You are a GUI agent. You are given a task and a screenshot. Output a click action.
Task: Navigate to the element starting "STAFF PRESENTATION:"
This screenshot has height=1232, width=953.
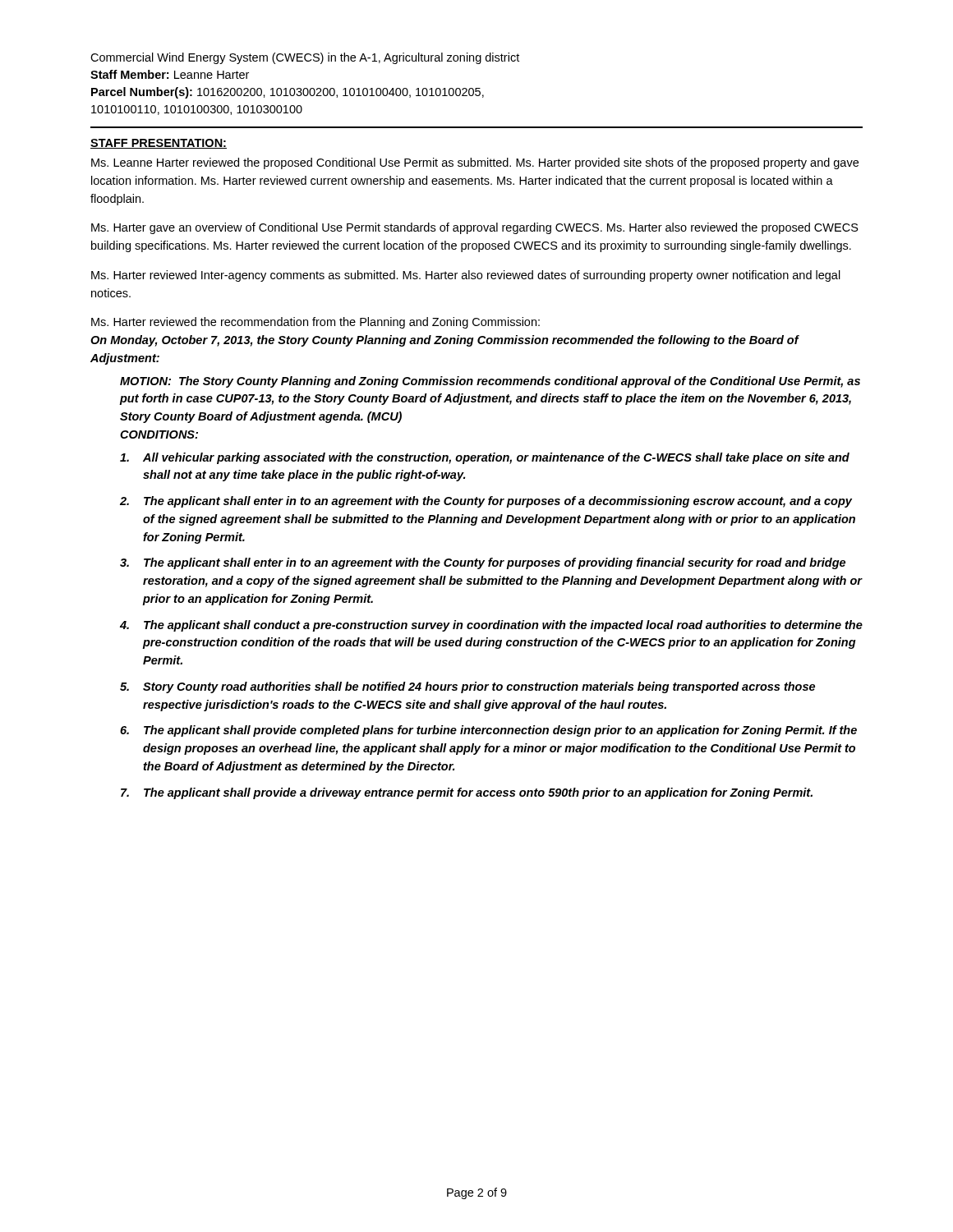[x=159, y=143]
